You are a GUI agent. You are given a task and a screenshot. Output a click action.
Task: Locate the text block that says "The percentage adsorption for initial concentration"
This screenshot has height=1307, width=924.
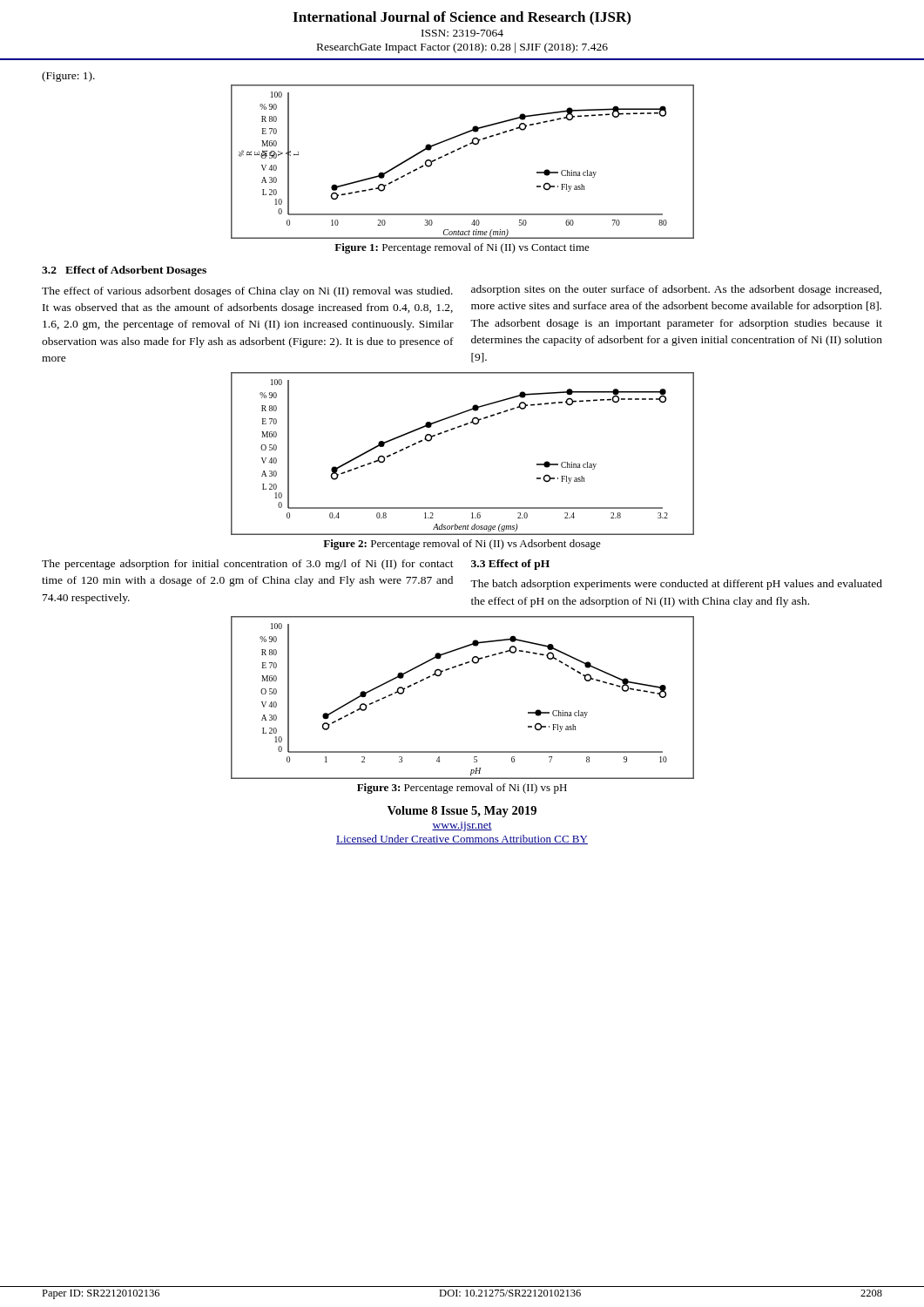[248, 580]
